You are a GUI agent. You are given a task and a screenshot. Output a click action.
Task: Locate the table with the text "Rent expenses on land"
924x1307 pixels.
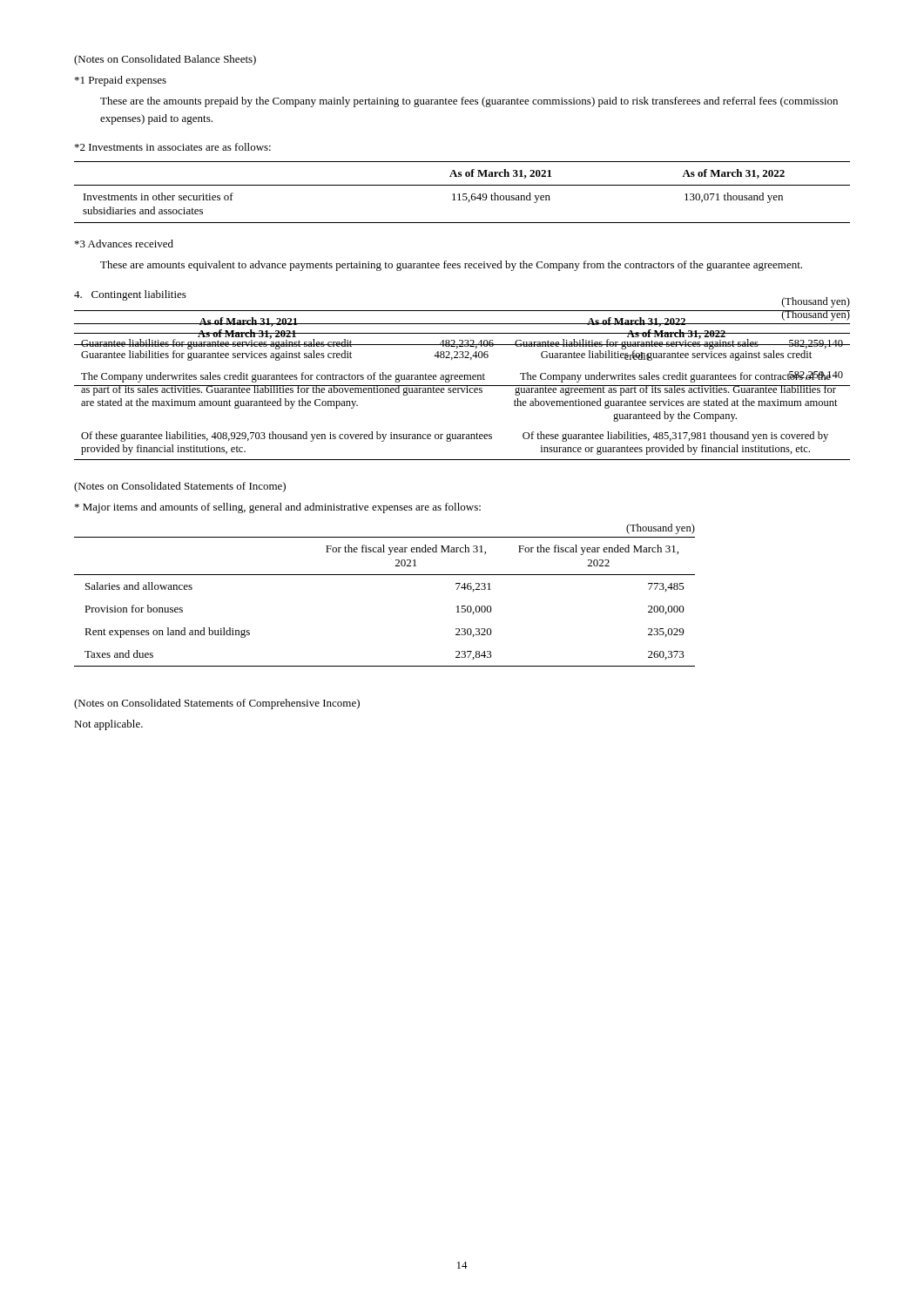(462, 594)
